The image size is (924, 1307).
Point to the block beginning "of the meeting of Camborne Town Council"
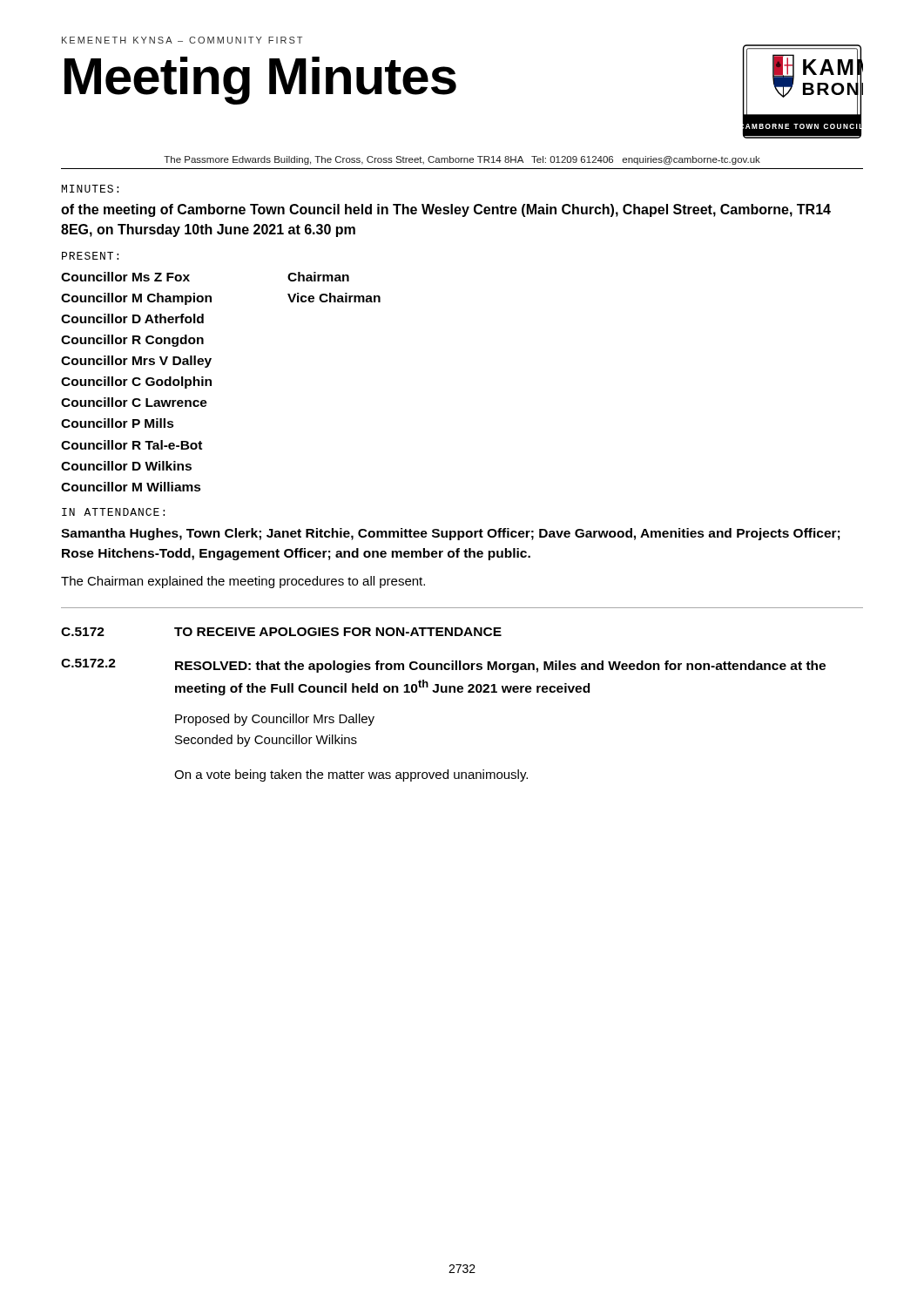click(x=446, y=220)
